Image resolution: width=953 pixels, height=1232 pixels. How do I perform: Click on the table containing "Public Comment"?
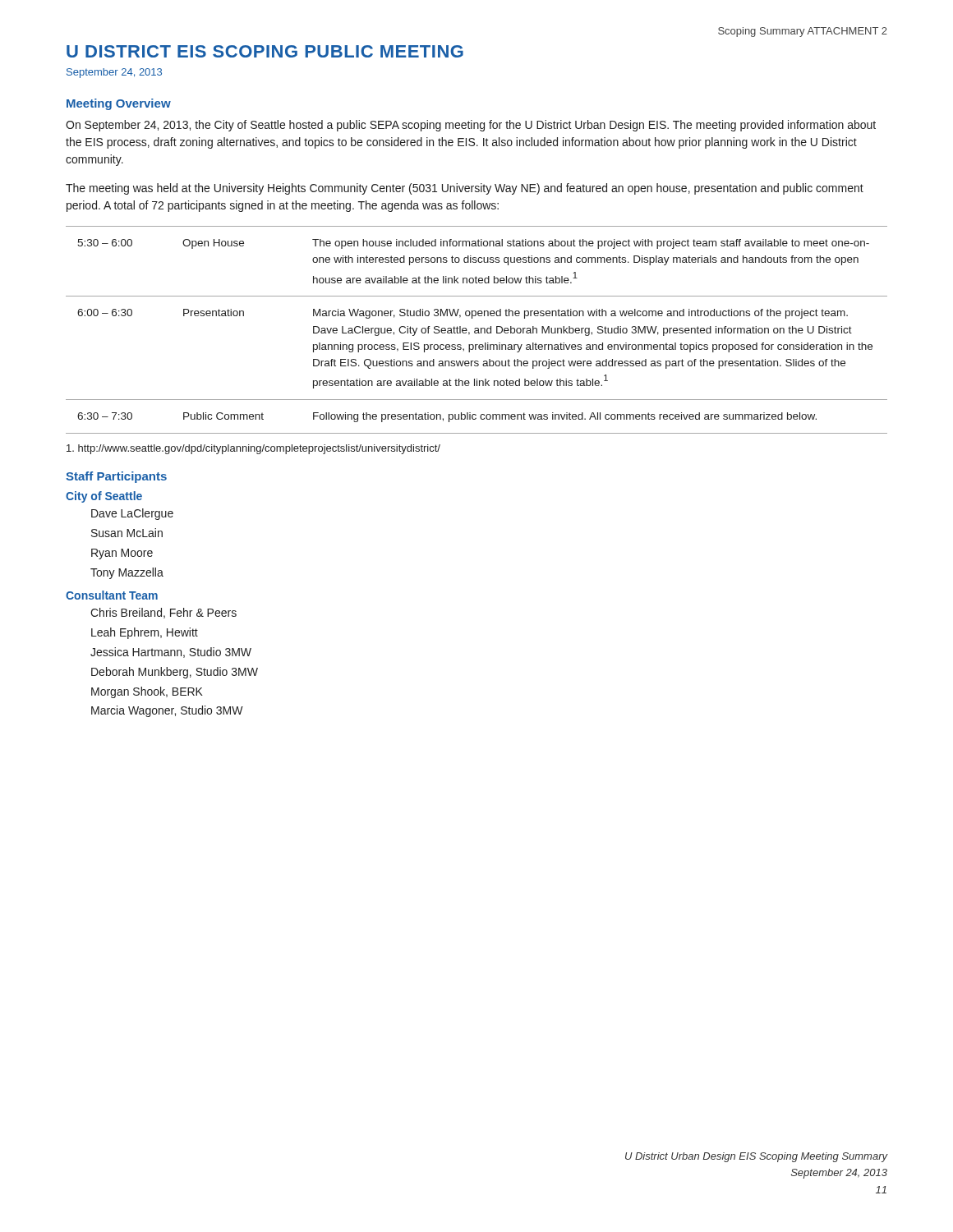click(x=476, y=330)
